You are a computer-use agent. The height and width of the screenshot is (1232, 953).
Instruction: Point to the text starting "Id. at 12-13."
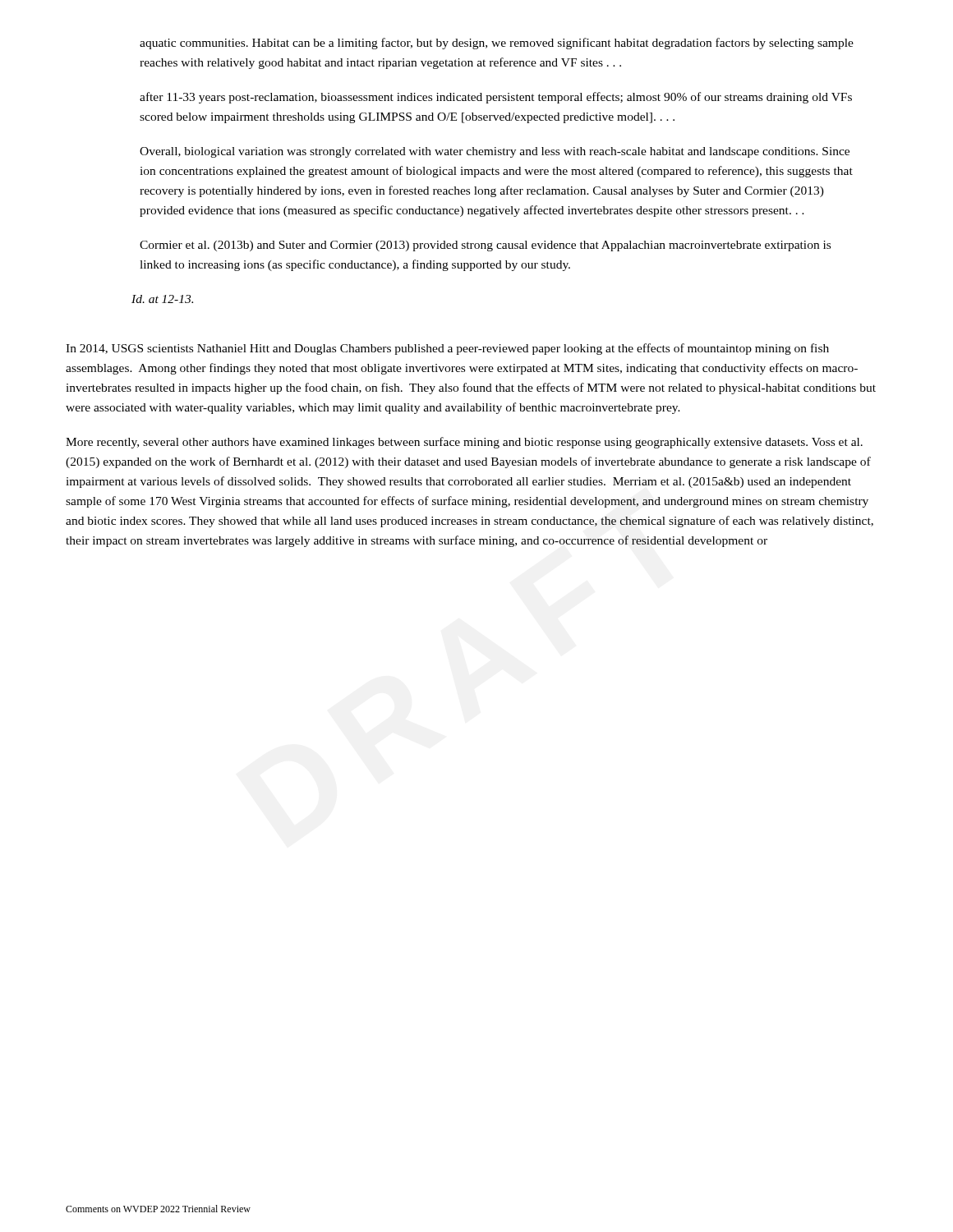(163, 299)
